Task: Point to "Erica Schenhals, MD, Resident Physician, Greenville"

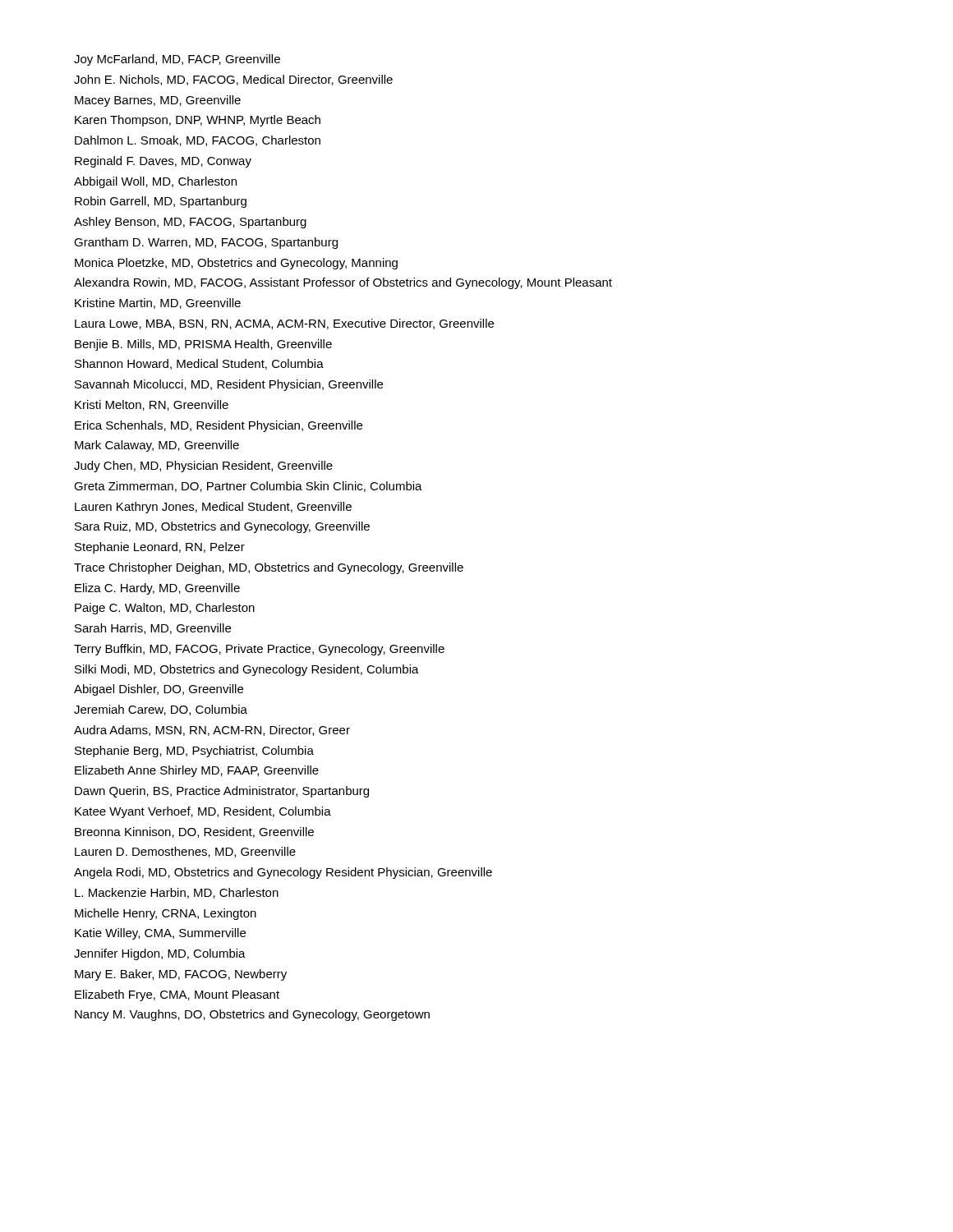Action: 218,425
